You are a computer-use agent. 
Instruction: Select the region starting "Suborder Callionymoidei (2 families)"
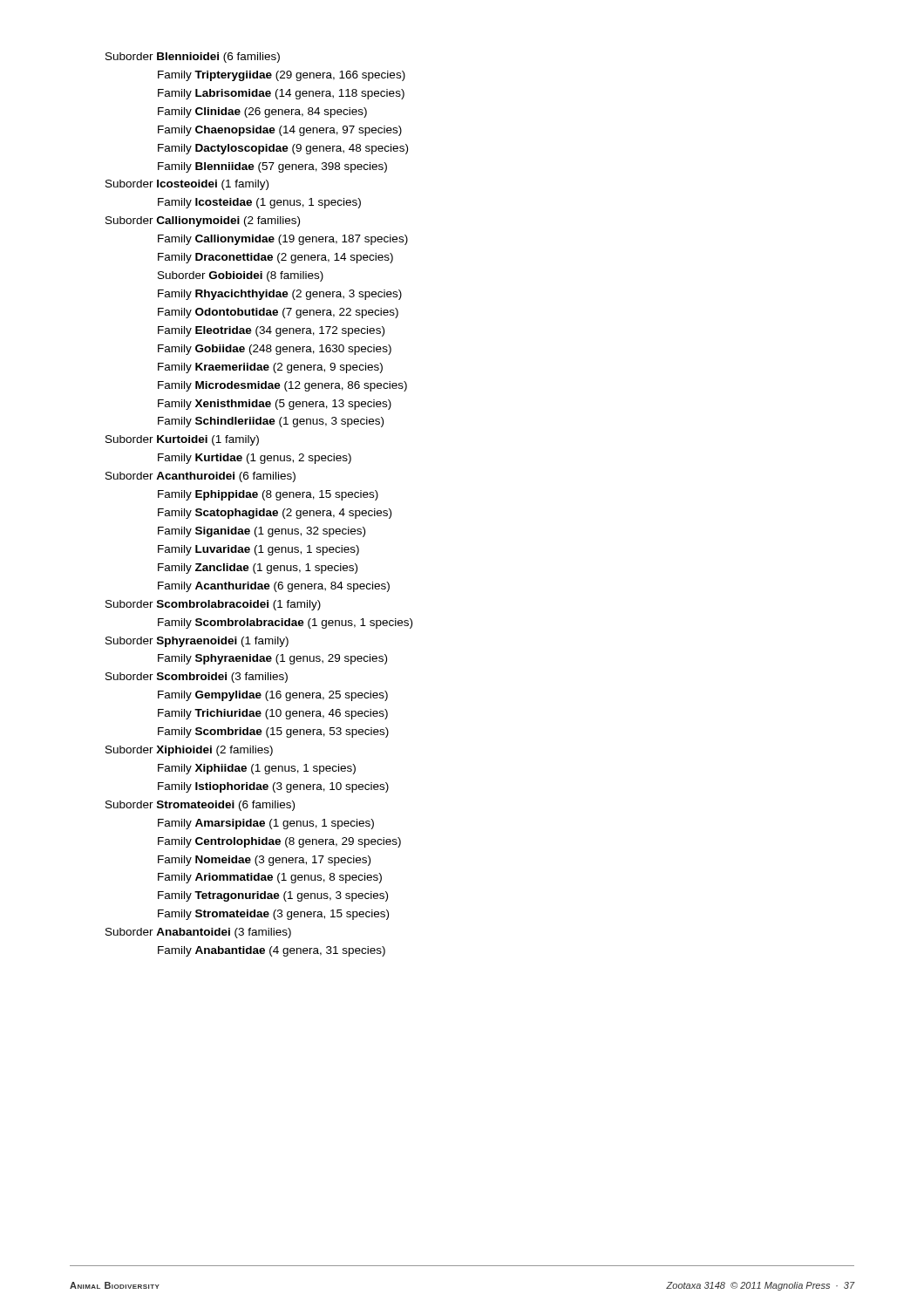click(203, 220)
